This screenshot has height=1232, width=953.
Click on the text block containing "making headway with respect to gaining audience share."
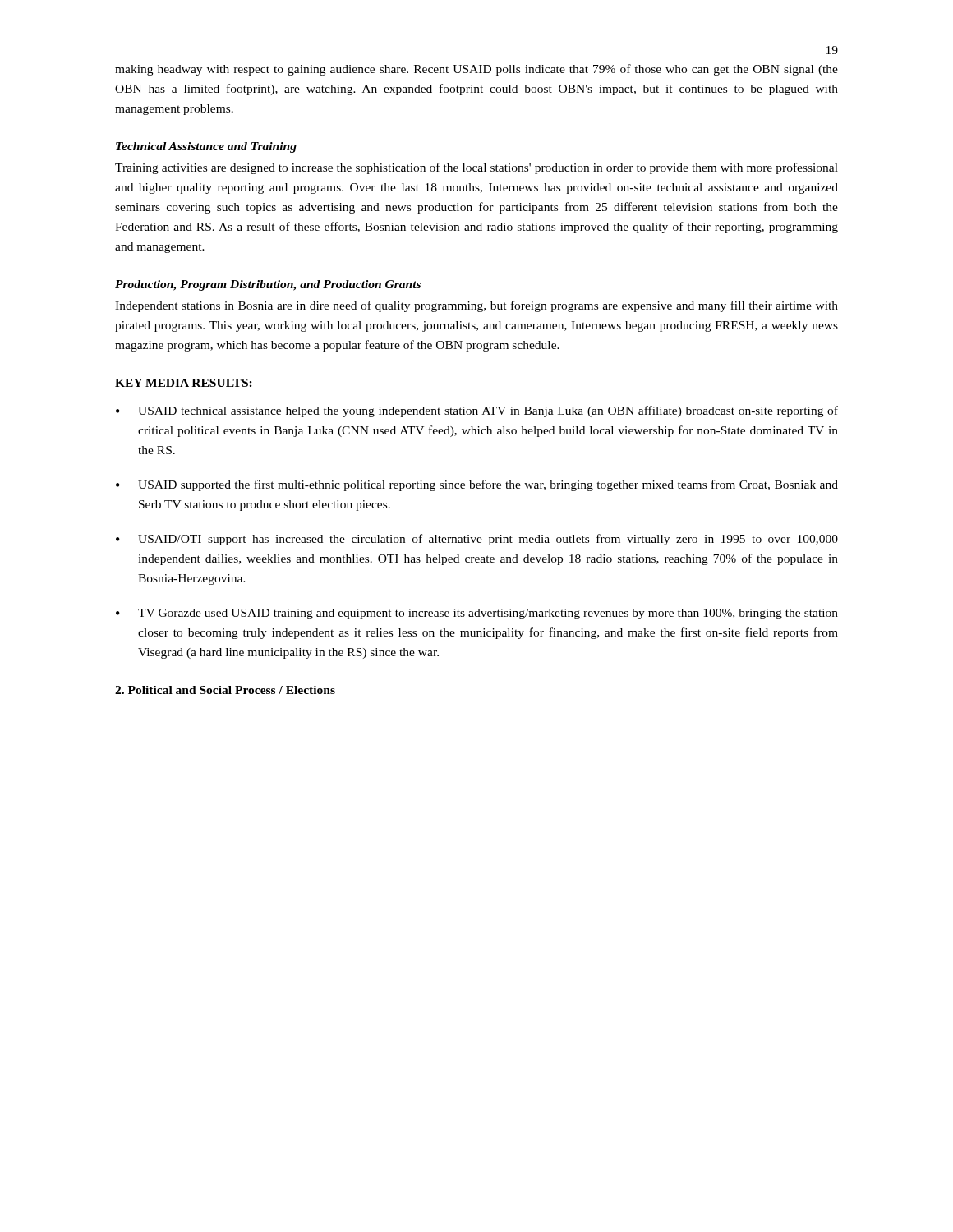(x=476, y=89)
